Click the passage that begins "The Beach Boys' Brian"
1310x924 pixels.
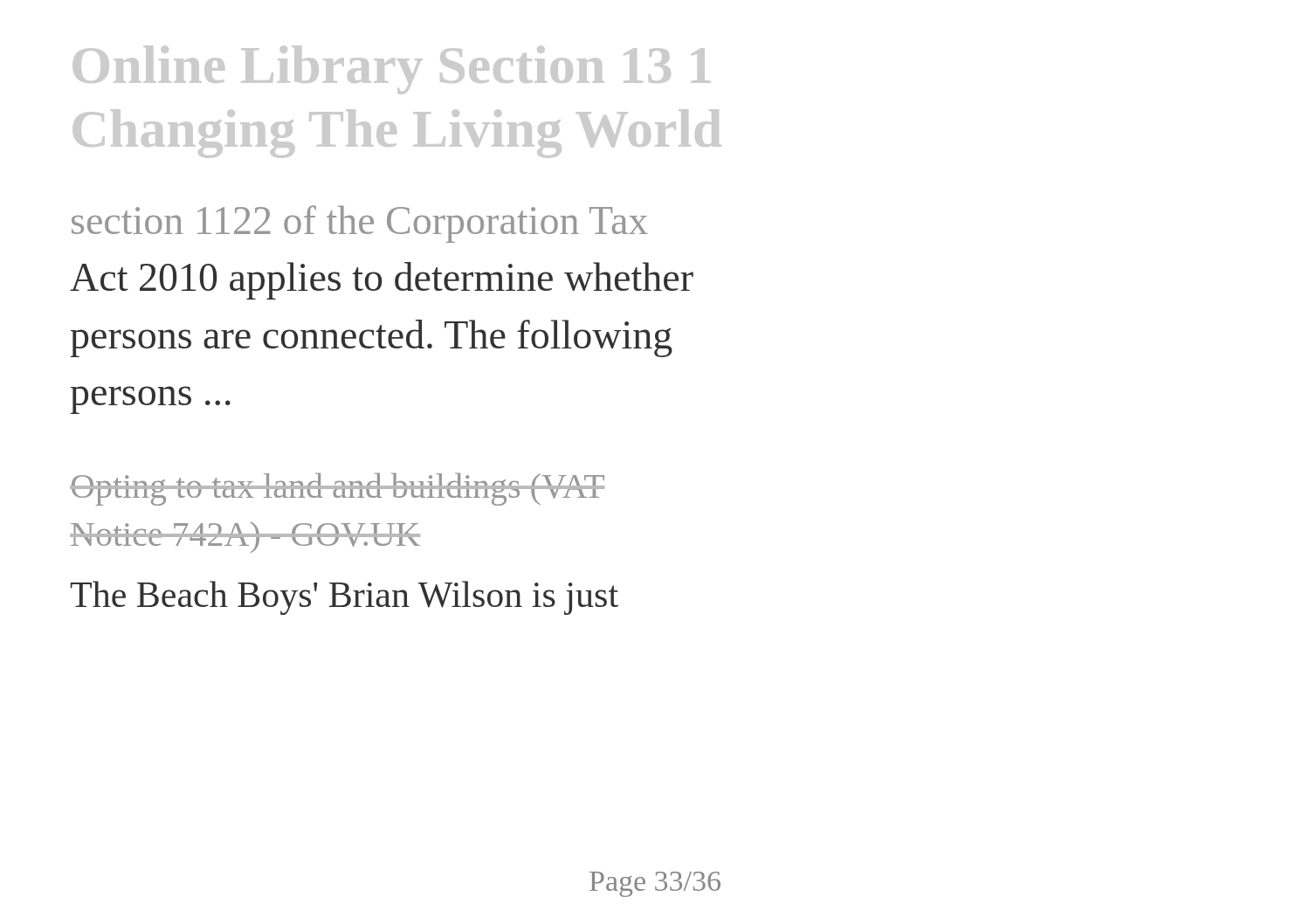tap(344, 594)
